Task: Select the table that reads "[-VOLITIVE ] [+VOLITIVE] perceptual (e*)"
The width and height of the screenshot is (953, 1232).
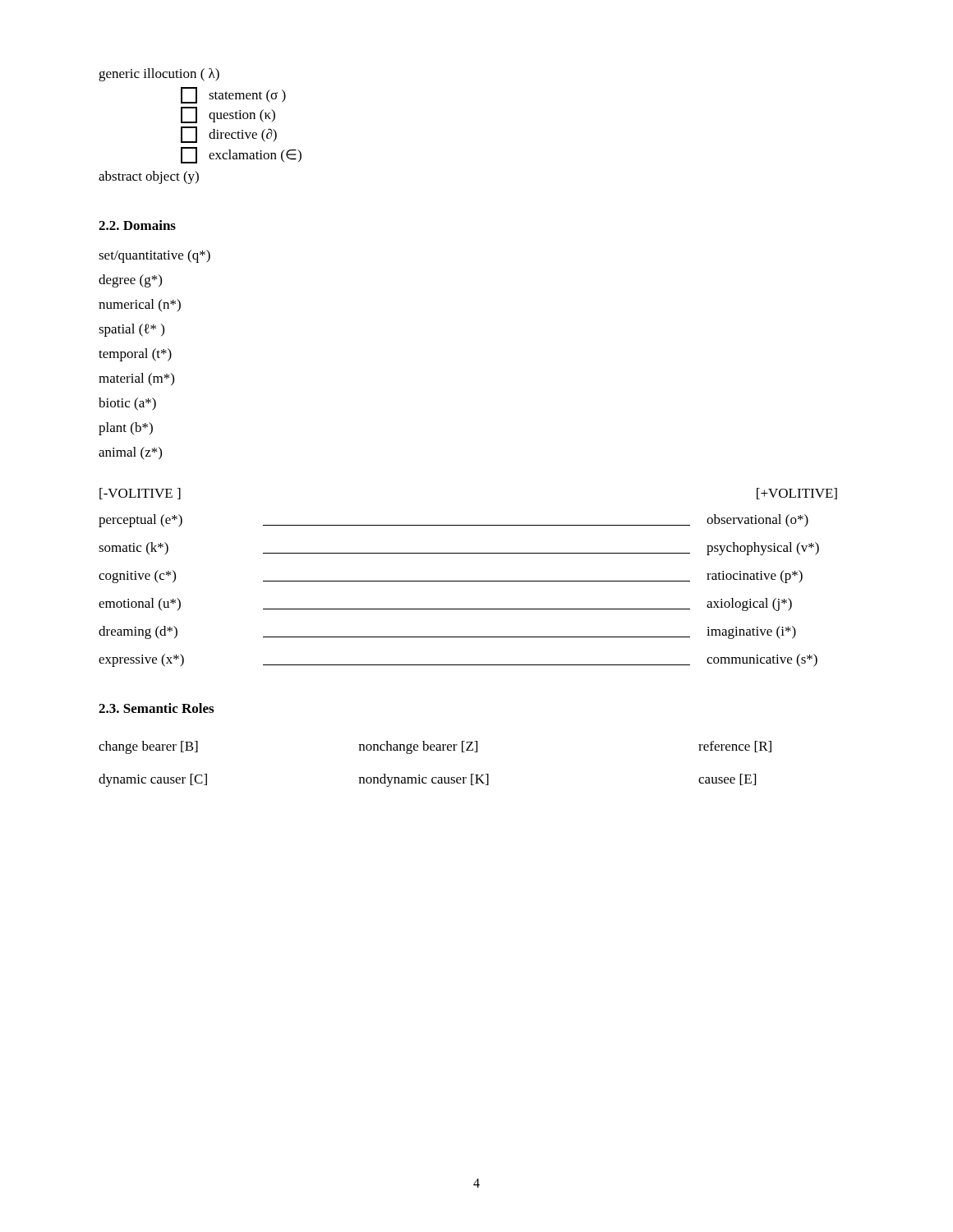Action: (493, 577)
